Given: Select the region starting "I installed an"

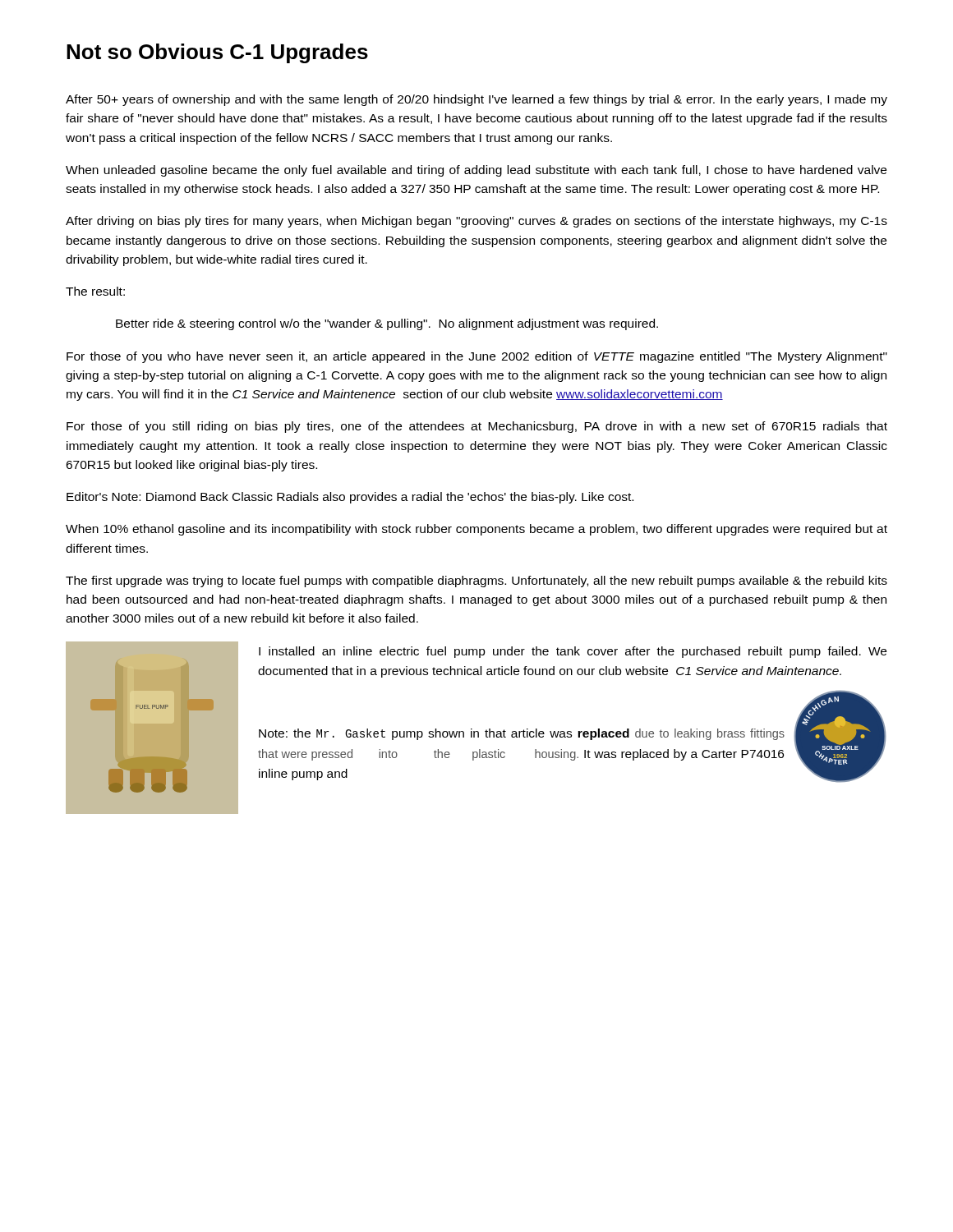Looking at the screenshot, I should pyautogui.click(x=573, y=660).
